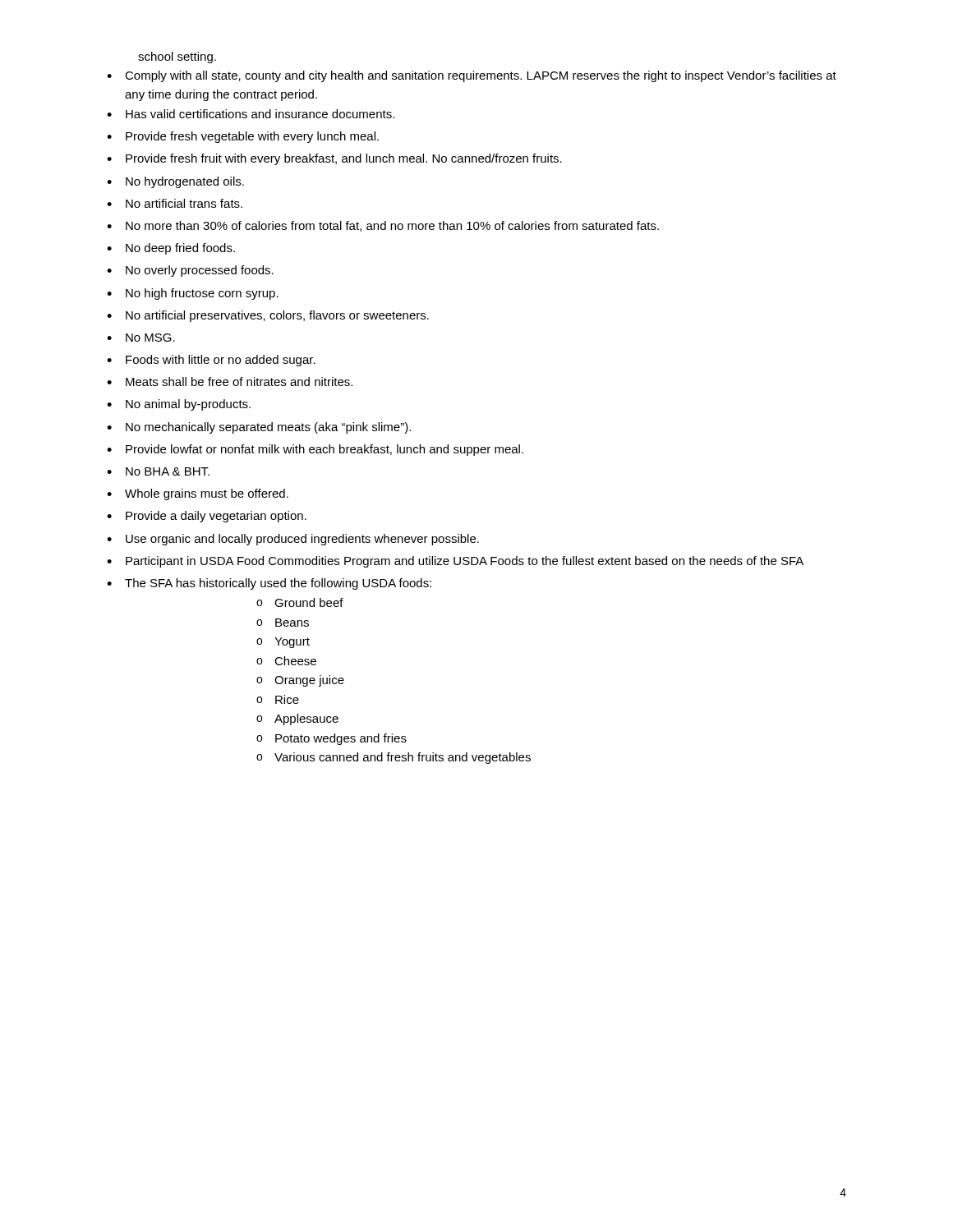Image resolution: width=953 pixels, height=1232 pixels.
Task: Click on the list item that reads "• No deep fried foods."
Action: point(171,249)
